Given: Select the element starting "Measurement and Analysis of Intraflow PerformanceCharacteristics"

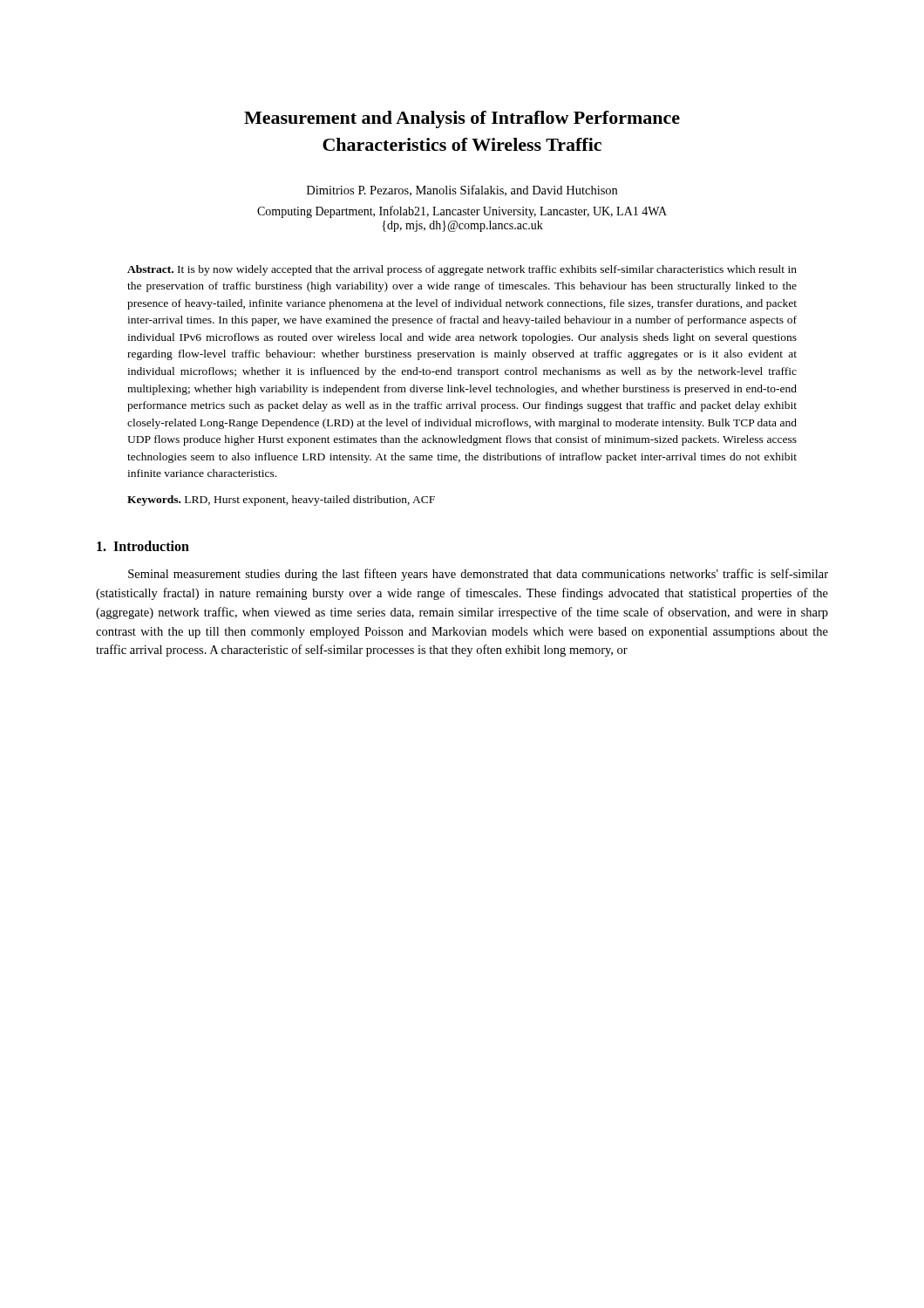Looking at the screenshot, I should (x=462, y=132).
